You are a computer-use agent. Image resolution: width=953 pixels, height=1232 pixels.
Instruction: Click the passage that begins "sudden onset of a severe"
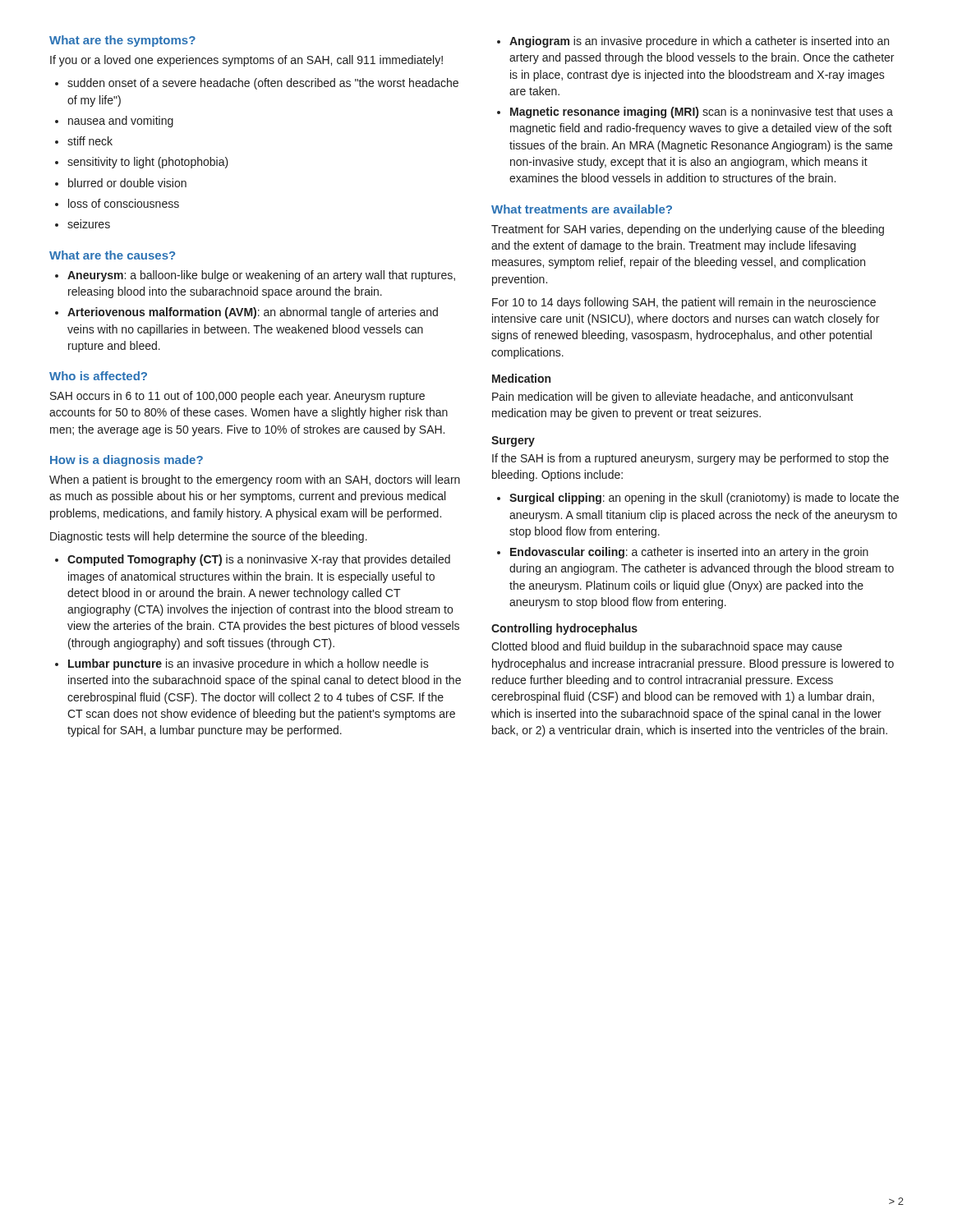(263, 92)
